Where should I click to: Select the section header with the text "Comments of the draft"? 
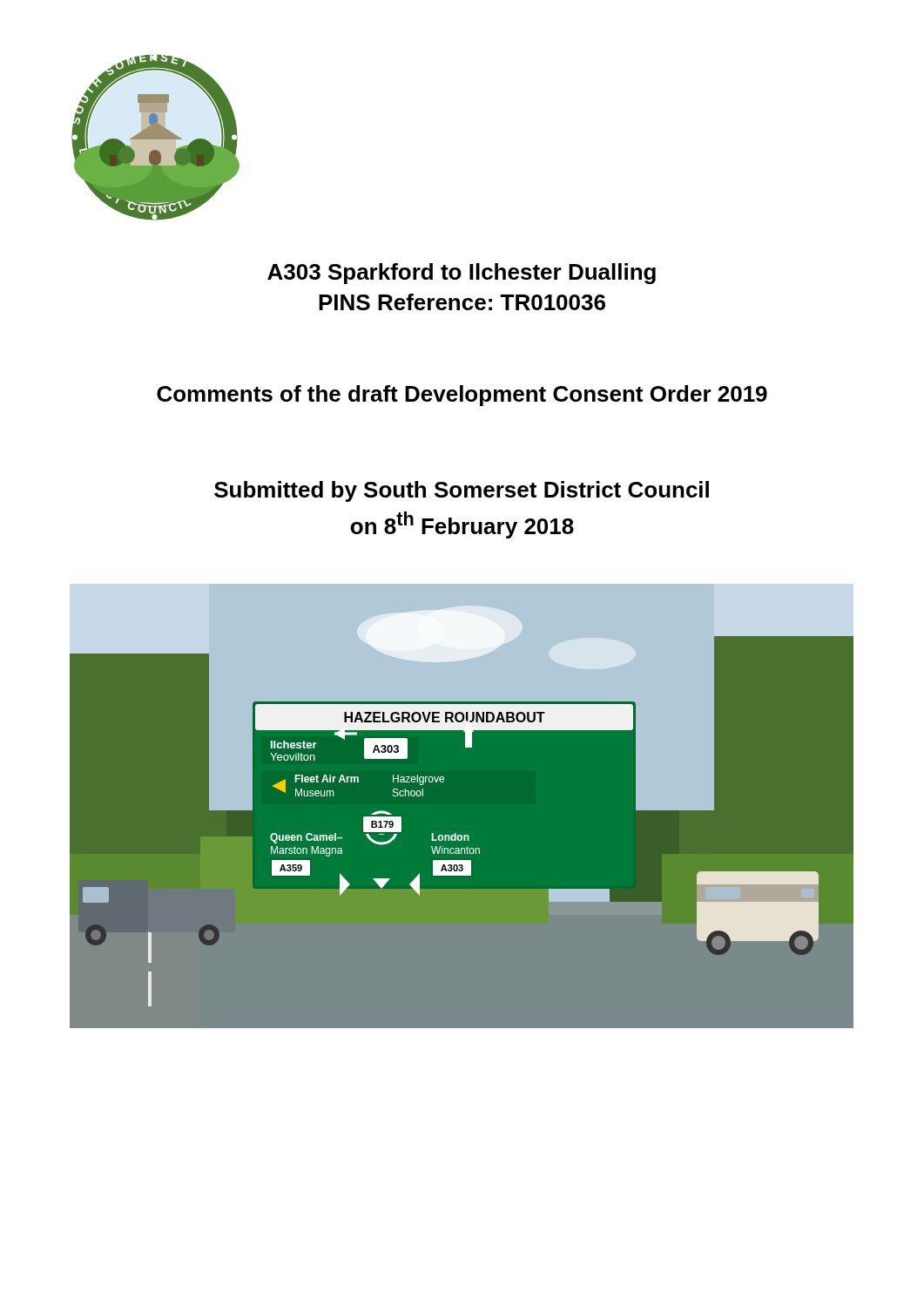pyautogui.click(x=462, y=394)
